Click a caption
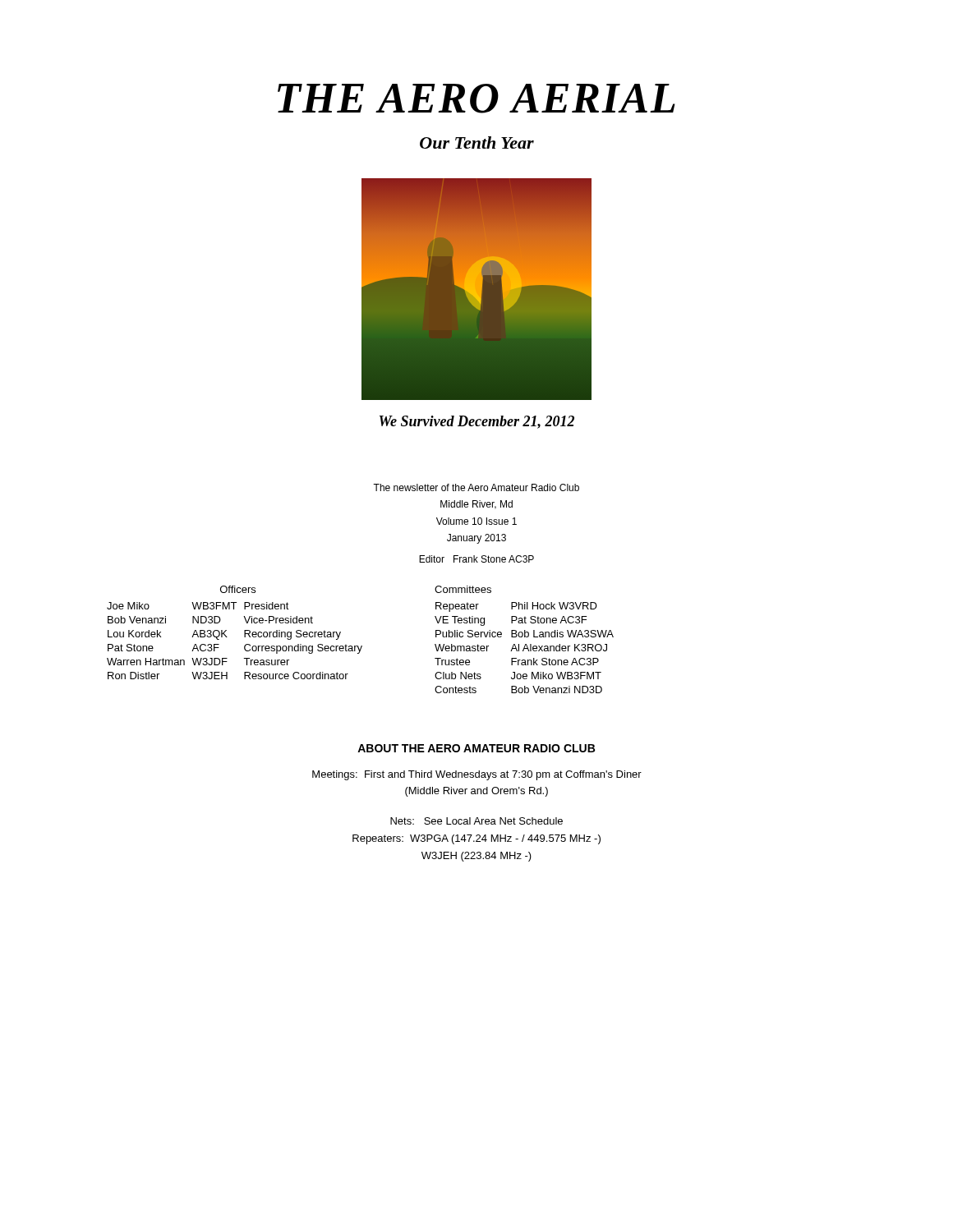The width and height of the screenshot is (953, 1232). click(476, 421)
